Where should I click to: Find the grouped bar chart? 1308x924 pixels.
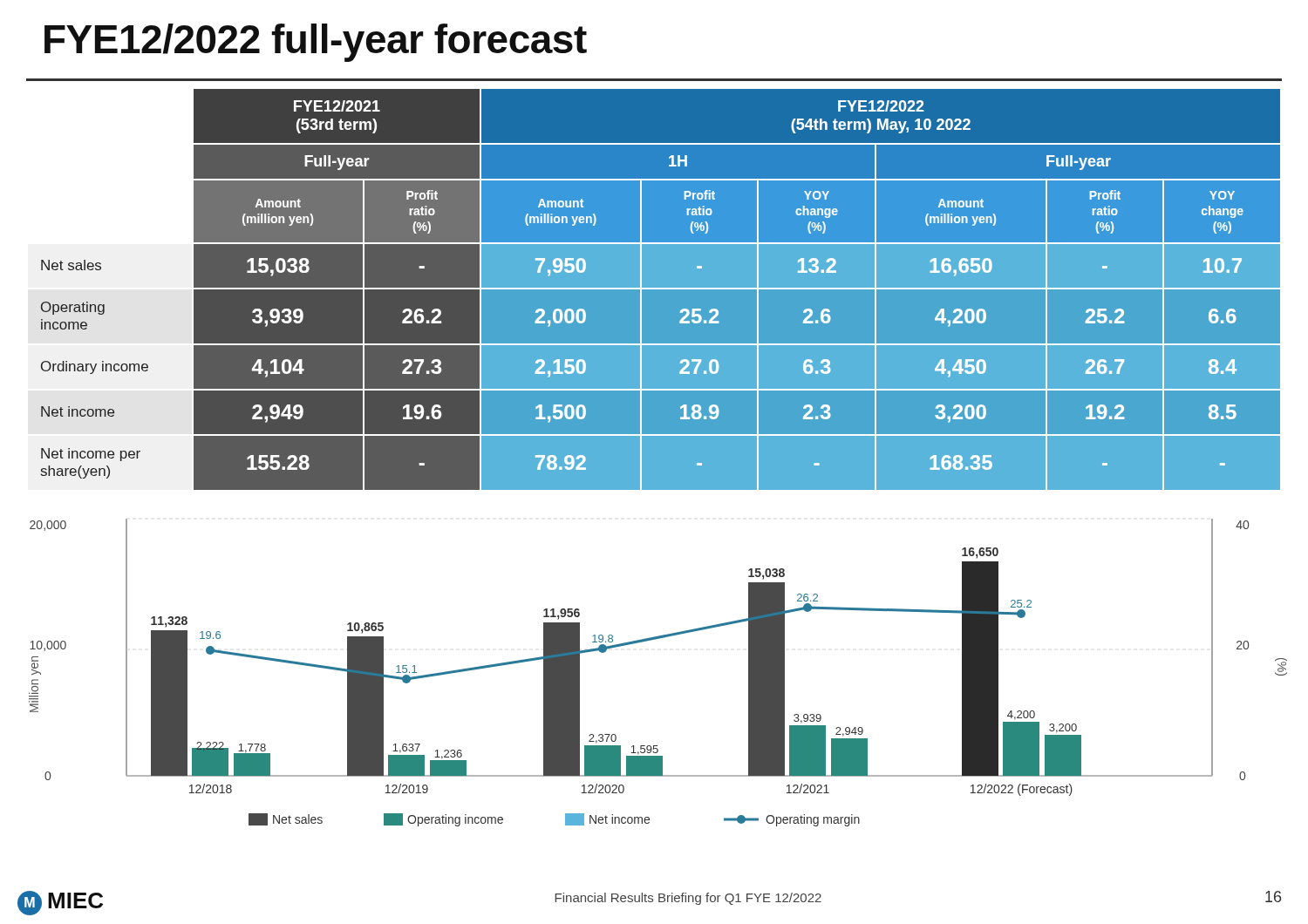pyautogui.click(x=654, y=680)
